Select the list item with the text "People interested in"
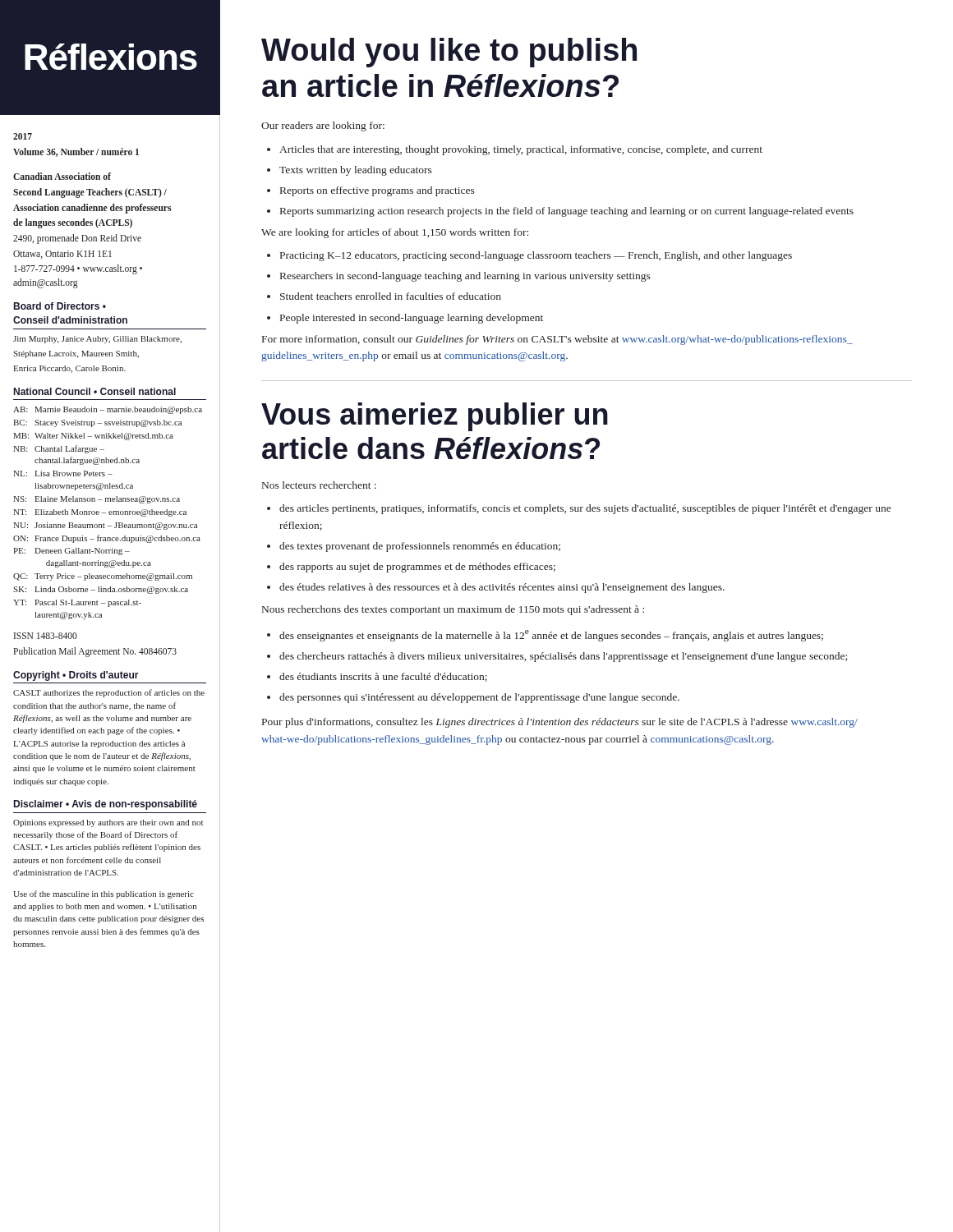The image size is (953, 1232). click(405, 319)
